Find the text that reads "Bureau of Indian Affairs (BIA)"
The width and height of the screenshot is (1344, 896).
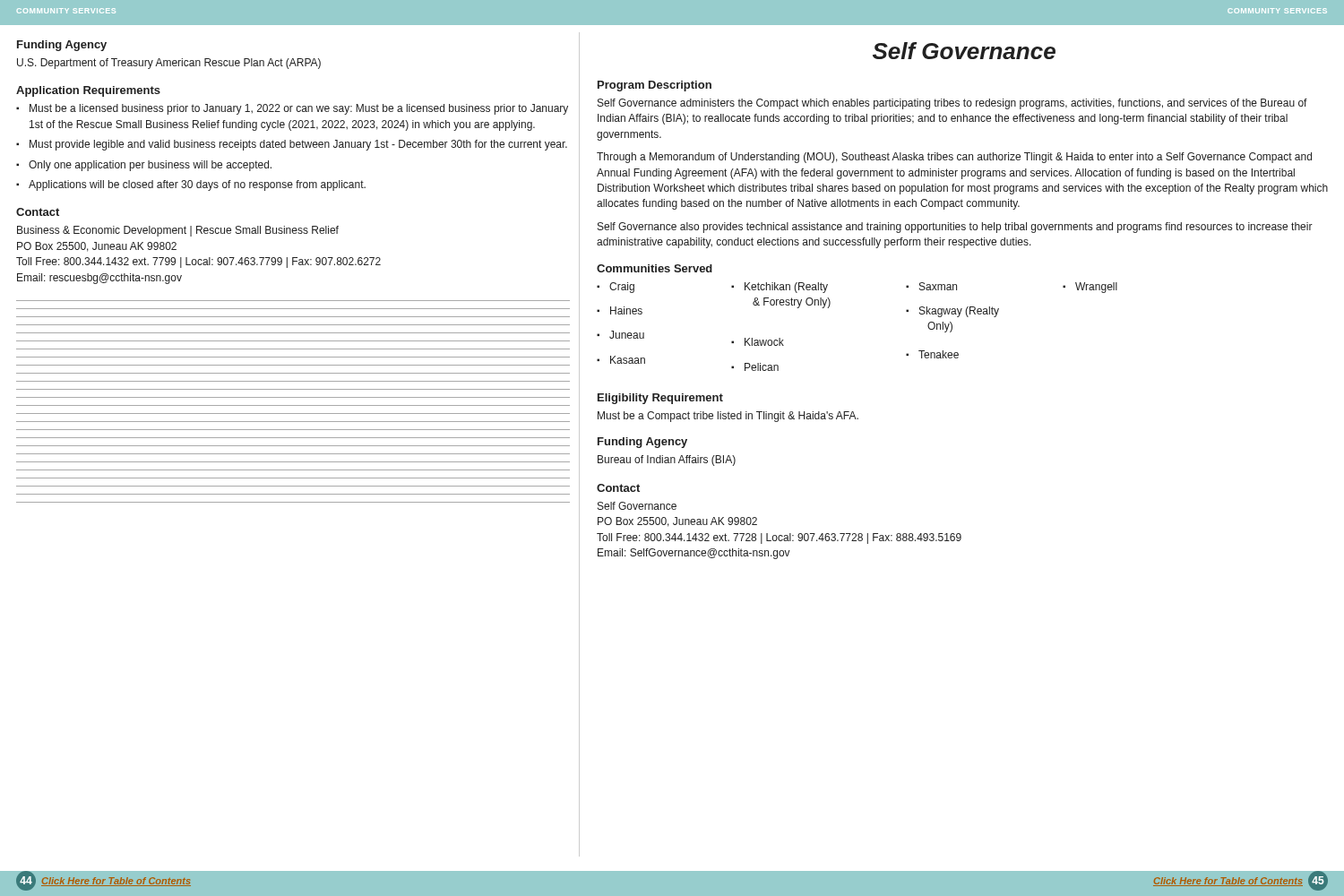pos(666,460)
